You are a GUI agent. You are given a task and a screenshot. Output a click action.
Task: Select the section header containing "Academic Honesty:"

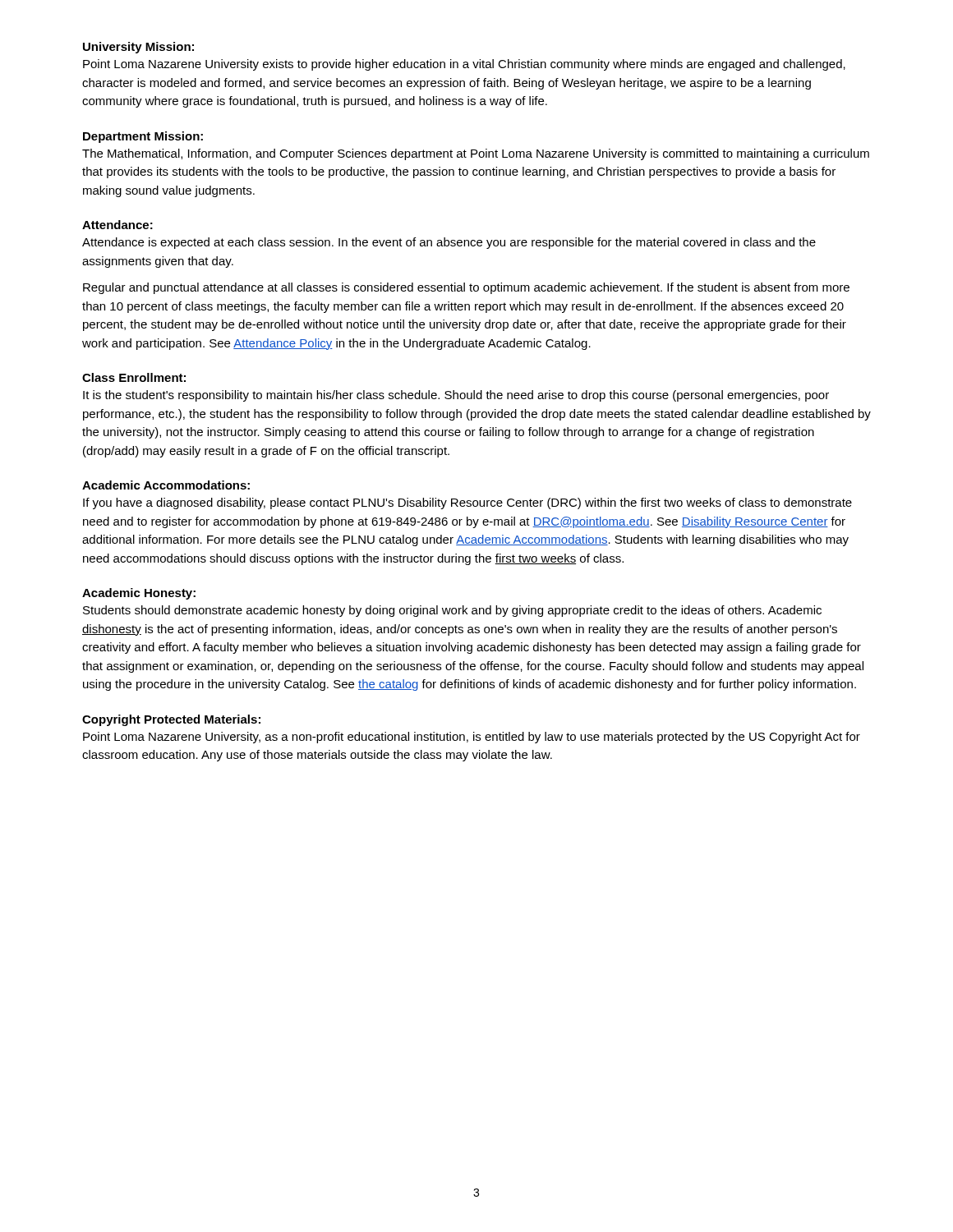coord(139,593)
